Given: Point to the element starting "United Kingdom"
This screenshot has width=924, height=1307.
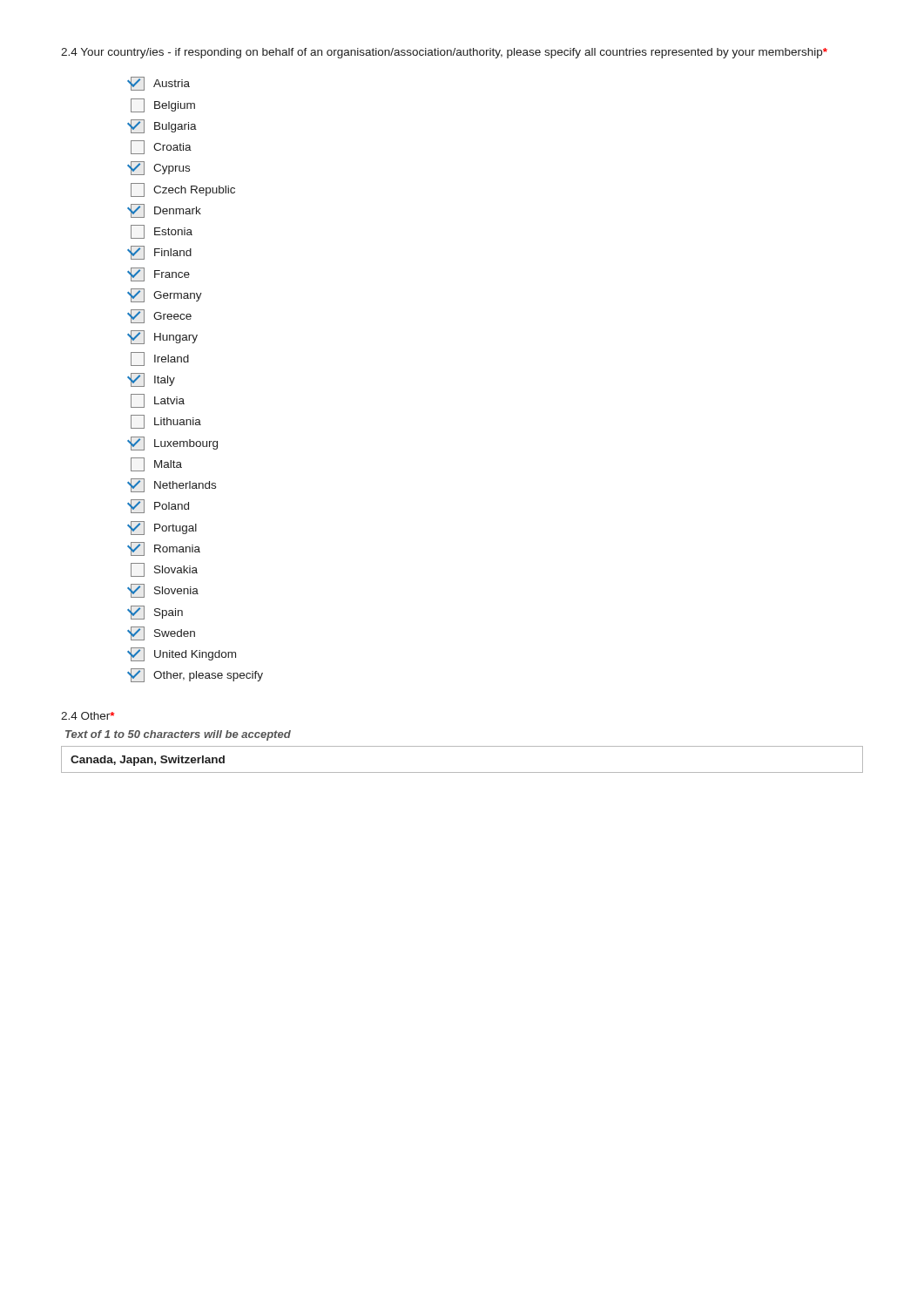Looking at the screenshot, I should pyautogui.click(x=184, y=654).
